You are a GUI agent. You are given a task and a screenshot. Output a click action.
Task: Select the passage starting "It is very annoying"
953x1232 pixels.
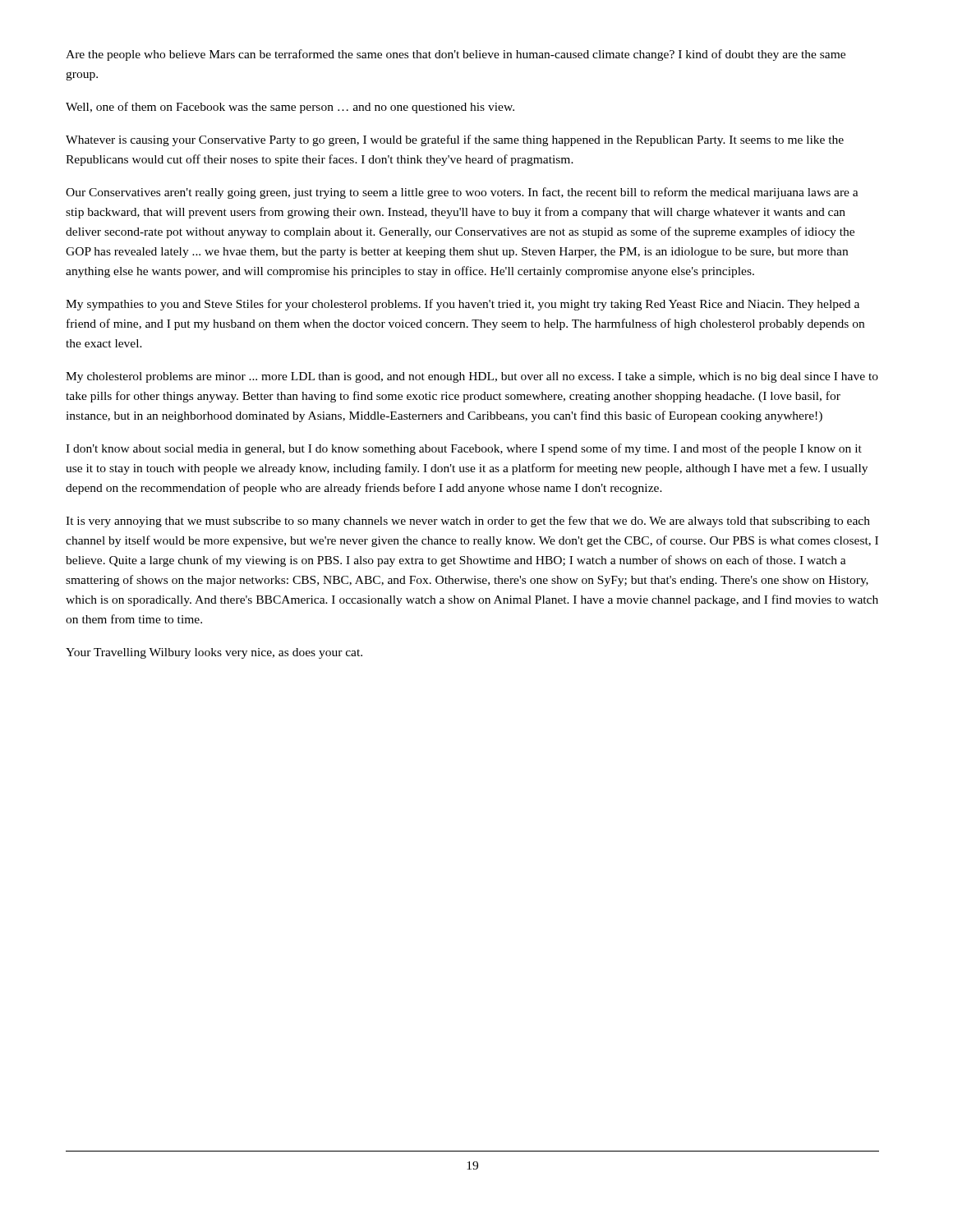472,570
